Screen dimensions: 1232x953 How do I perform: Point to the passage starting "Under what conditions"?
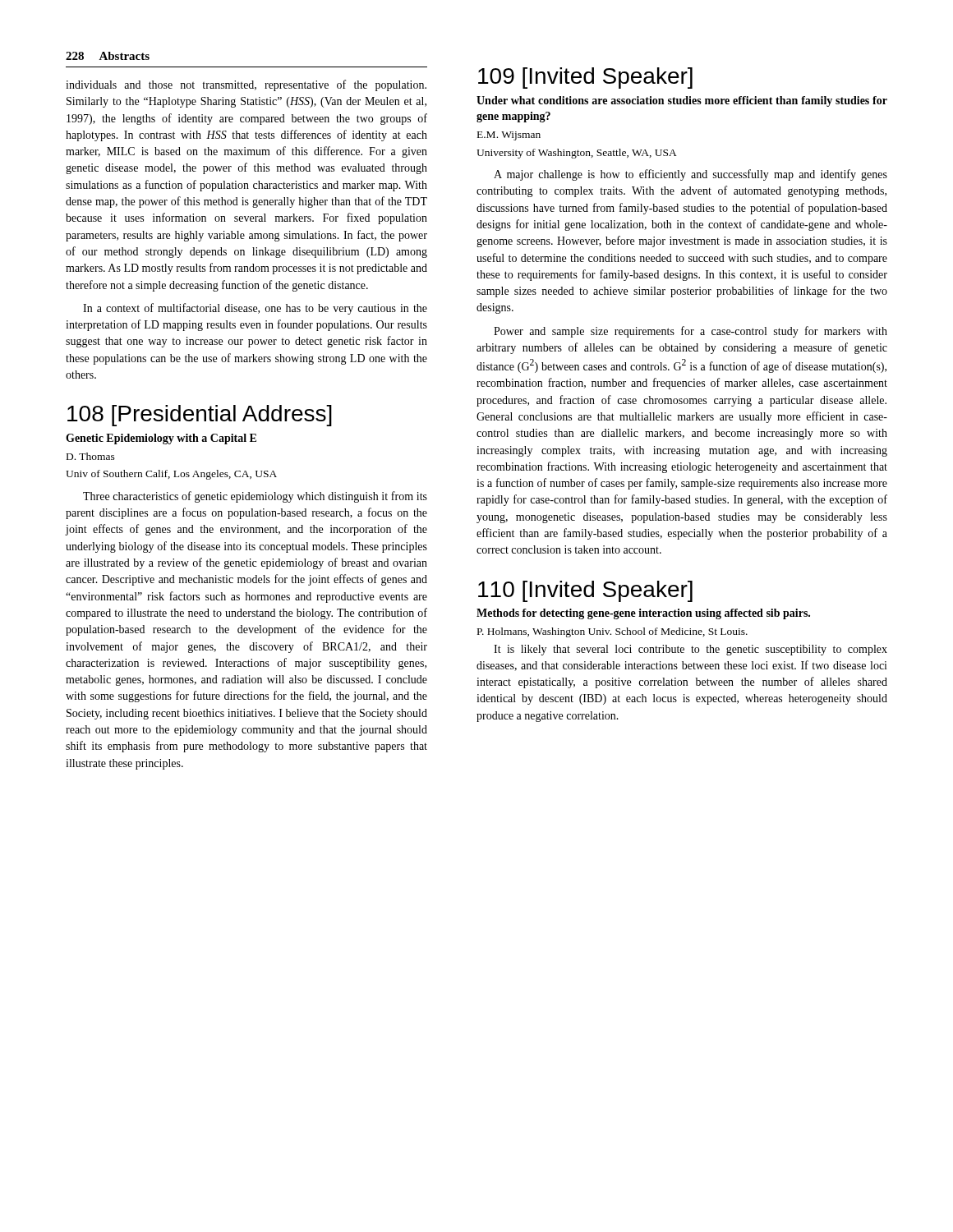(x=682, y=109)
